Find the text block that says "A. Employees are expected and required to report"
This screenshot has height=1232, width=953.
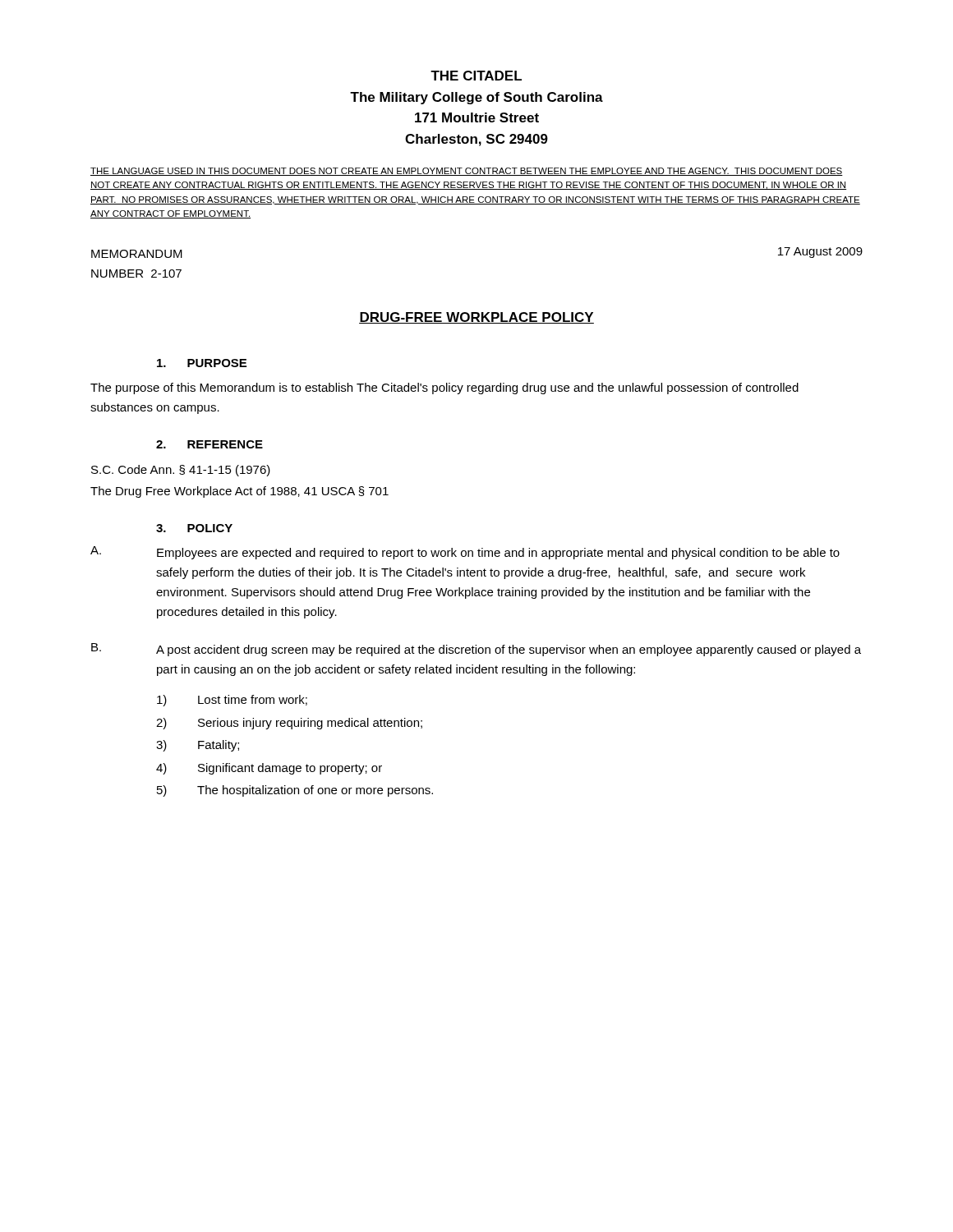pyautogui.click(x=476, y=582)
